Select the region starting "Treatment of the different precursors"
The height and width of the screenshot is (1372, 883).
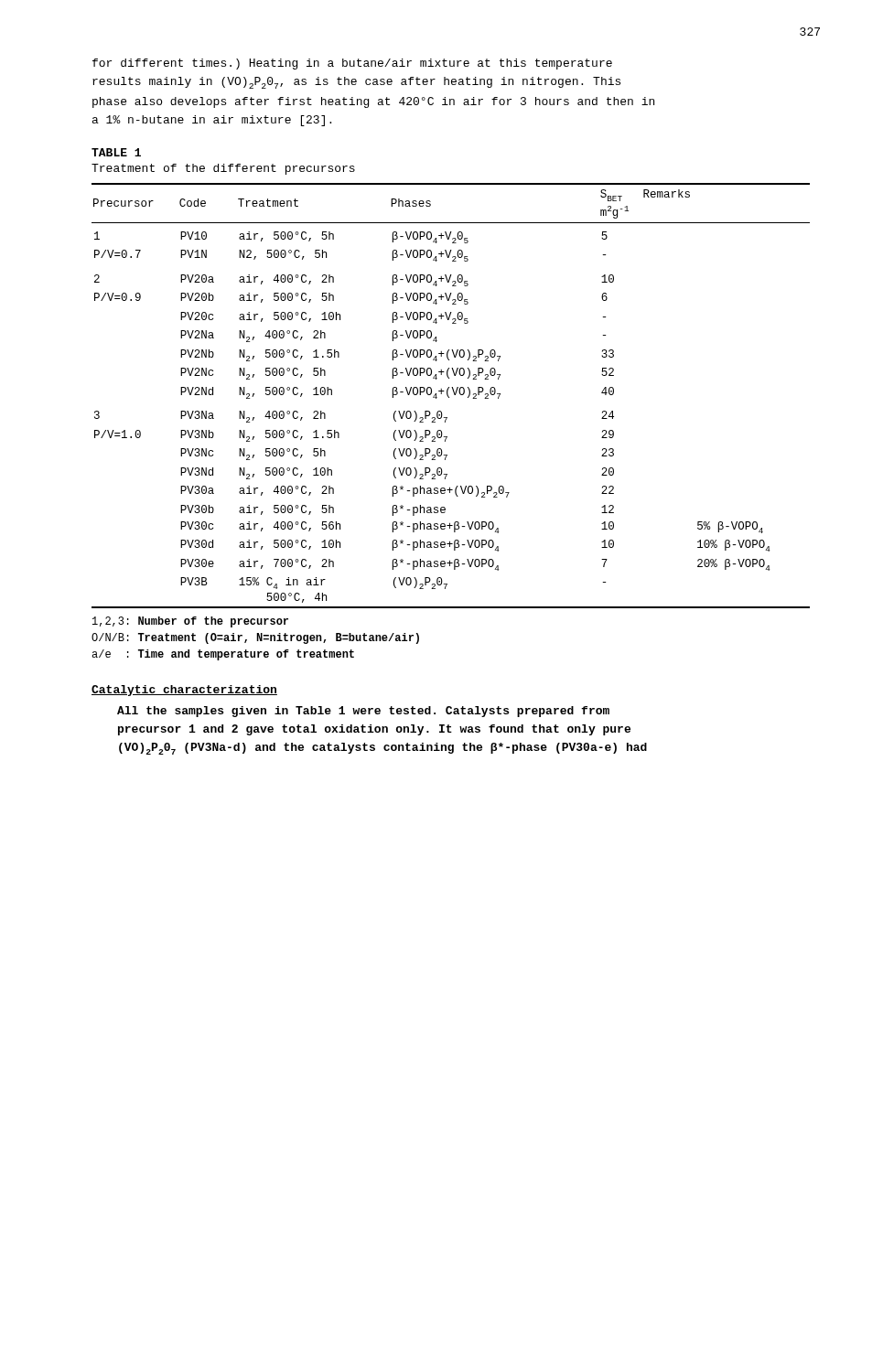tap(224, 169)
